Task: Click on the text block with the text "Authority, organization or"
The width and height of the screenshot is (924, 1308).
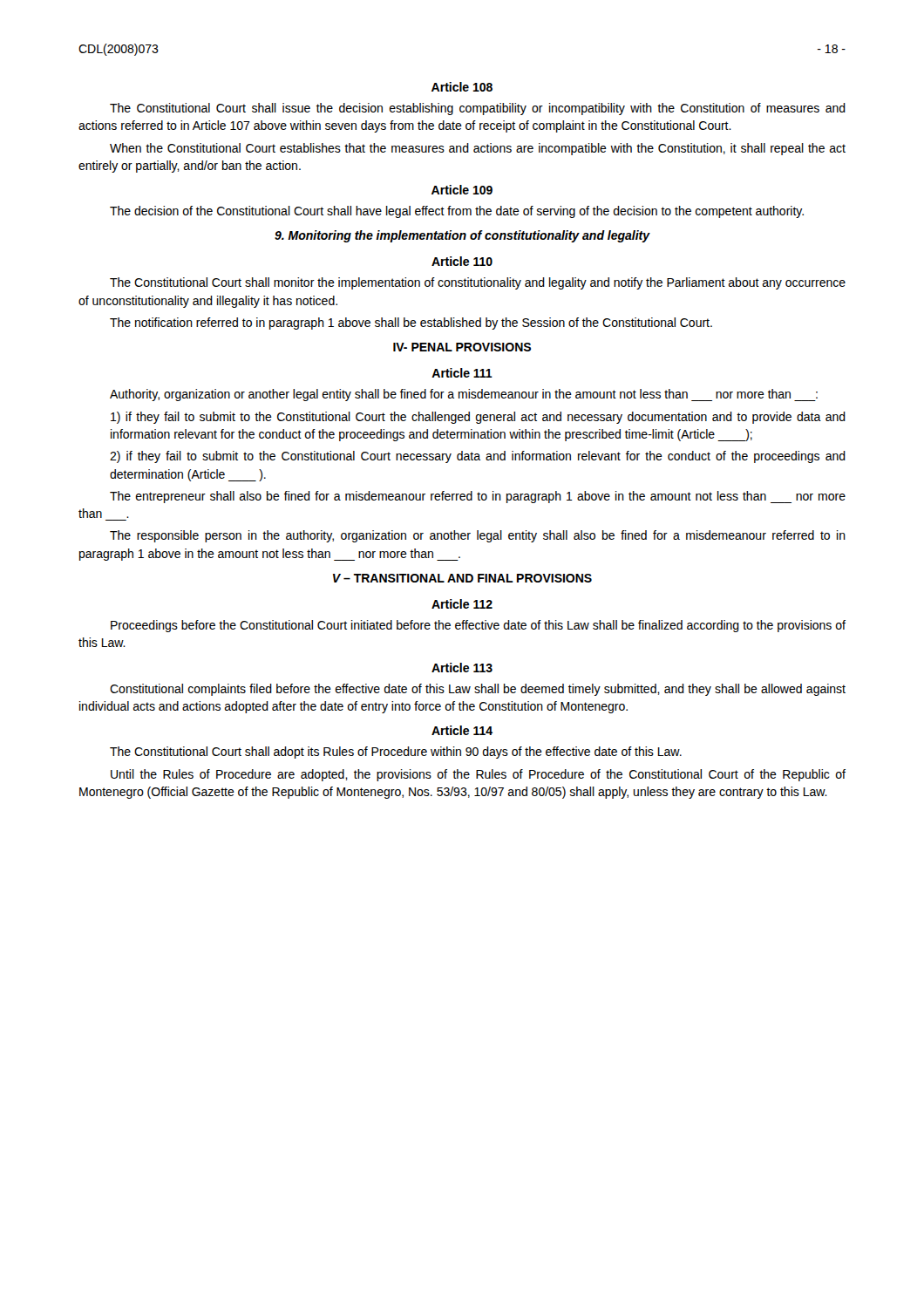Action: click(x=464, y=394)
